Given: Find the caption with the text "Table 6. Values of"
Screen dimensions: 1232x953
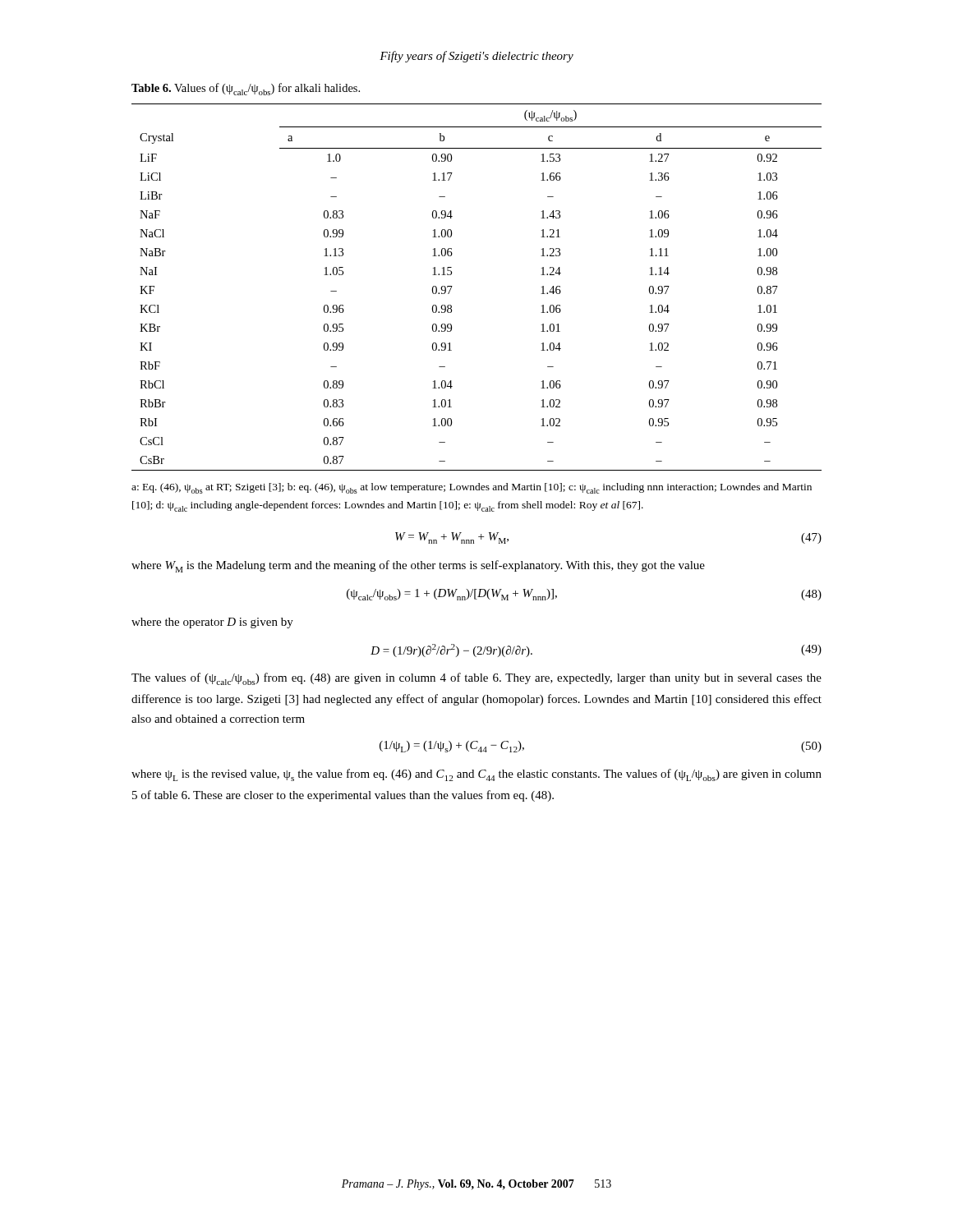Looking at the screenshot, I should click(246, 89).
